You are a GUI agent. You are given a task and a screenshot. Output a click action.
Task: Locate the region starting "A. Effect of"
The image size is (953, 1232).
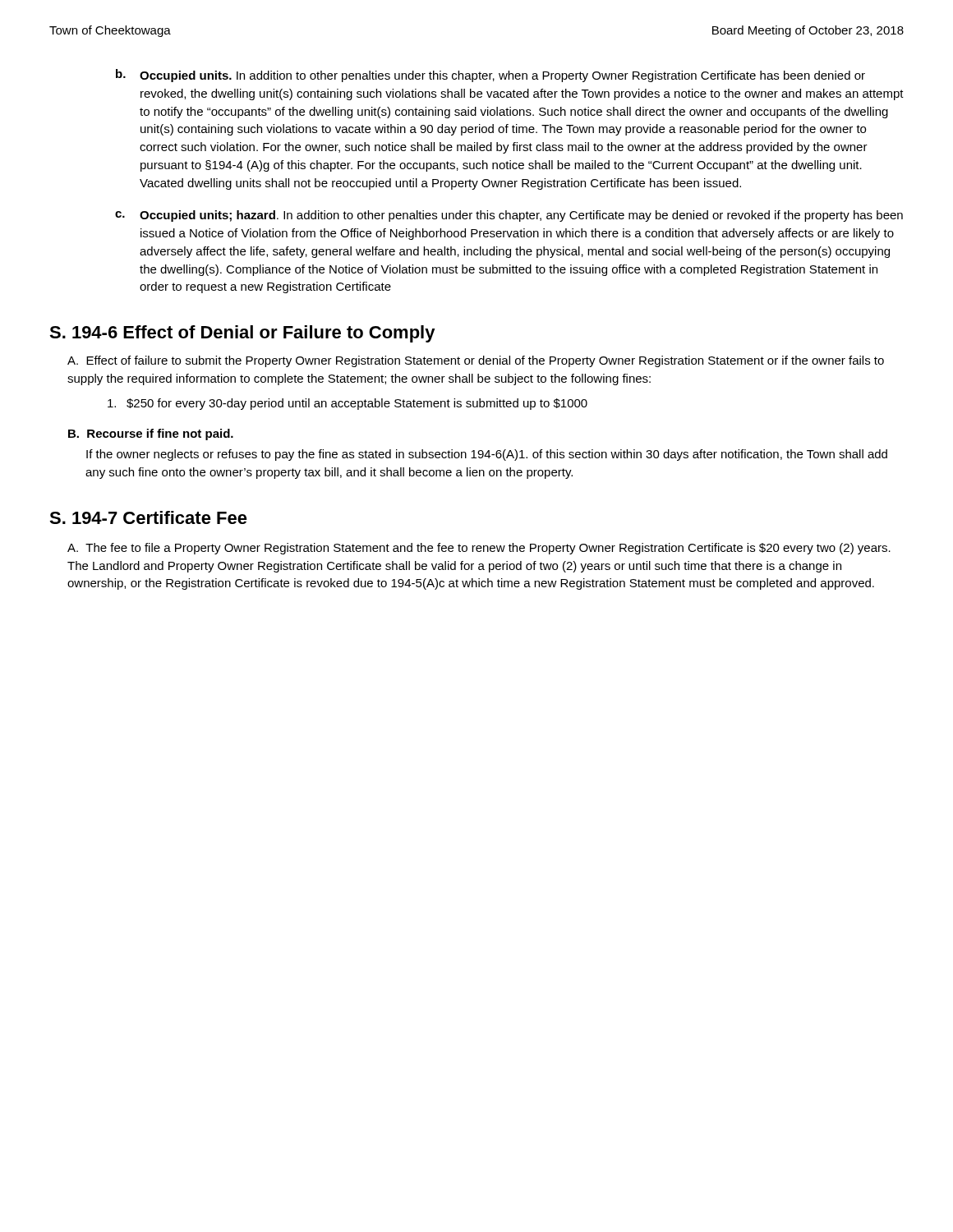[486, 369]
